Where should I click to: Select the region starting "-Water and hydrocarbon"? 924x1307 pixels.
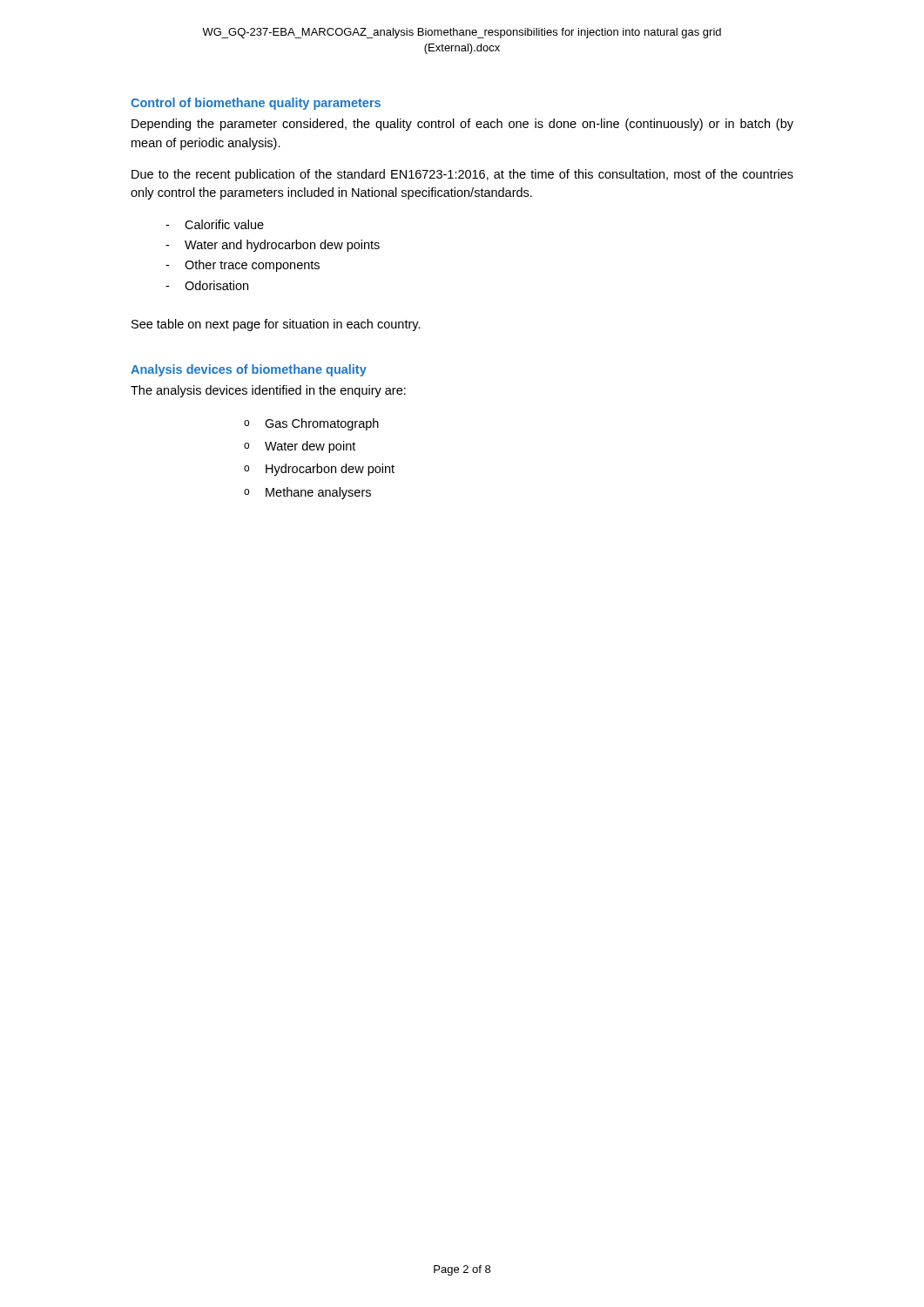[273, 246]
